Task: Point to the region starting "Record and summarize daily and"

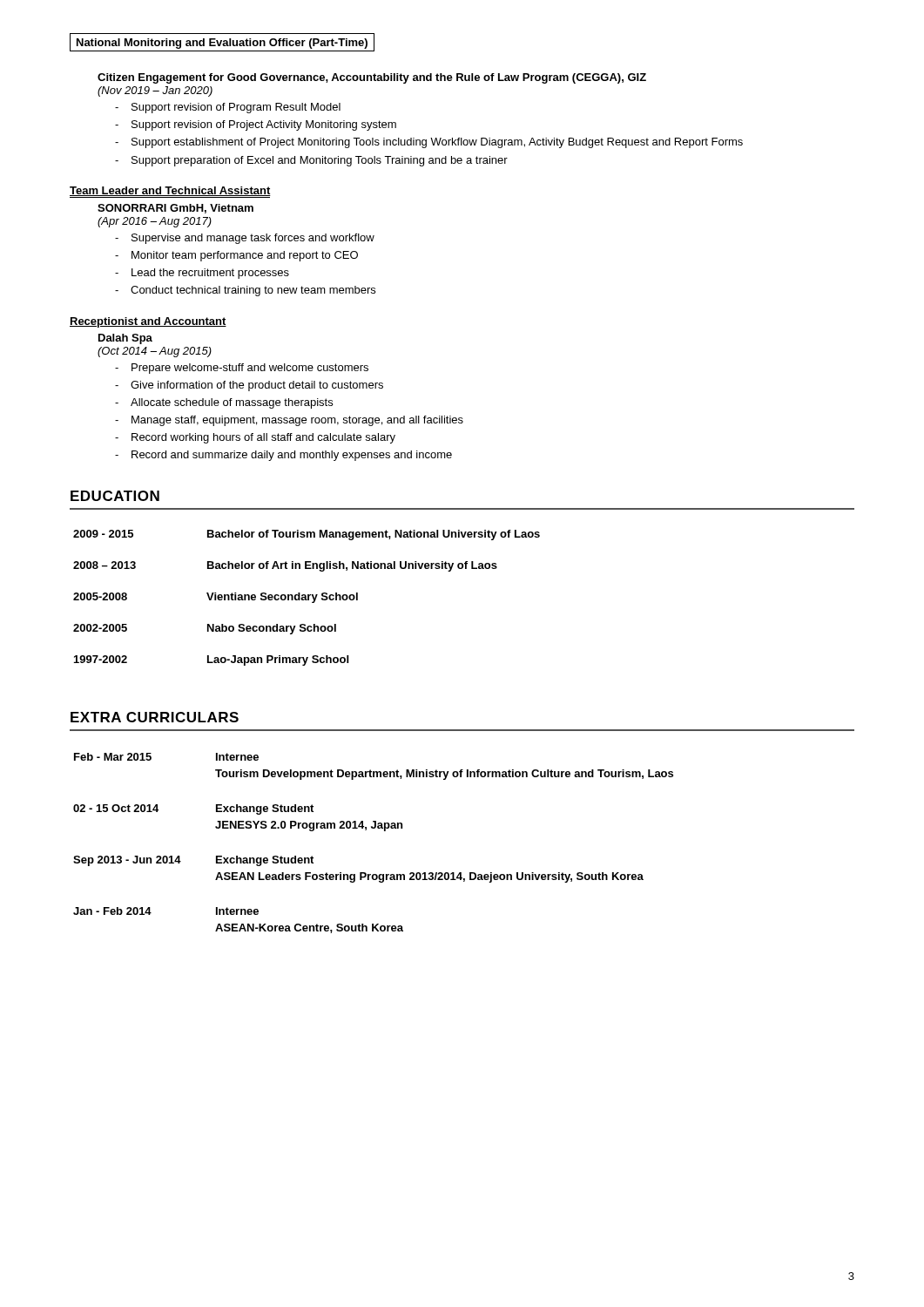Action: pos(291,455)
